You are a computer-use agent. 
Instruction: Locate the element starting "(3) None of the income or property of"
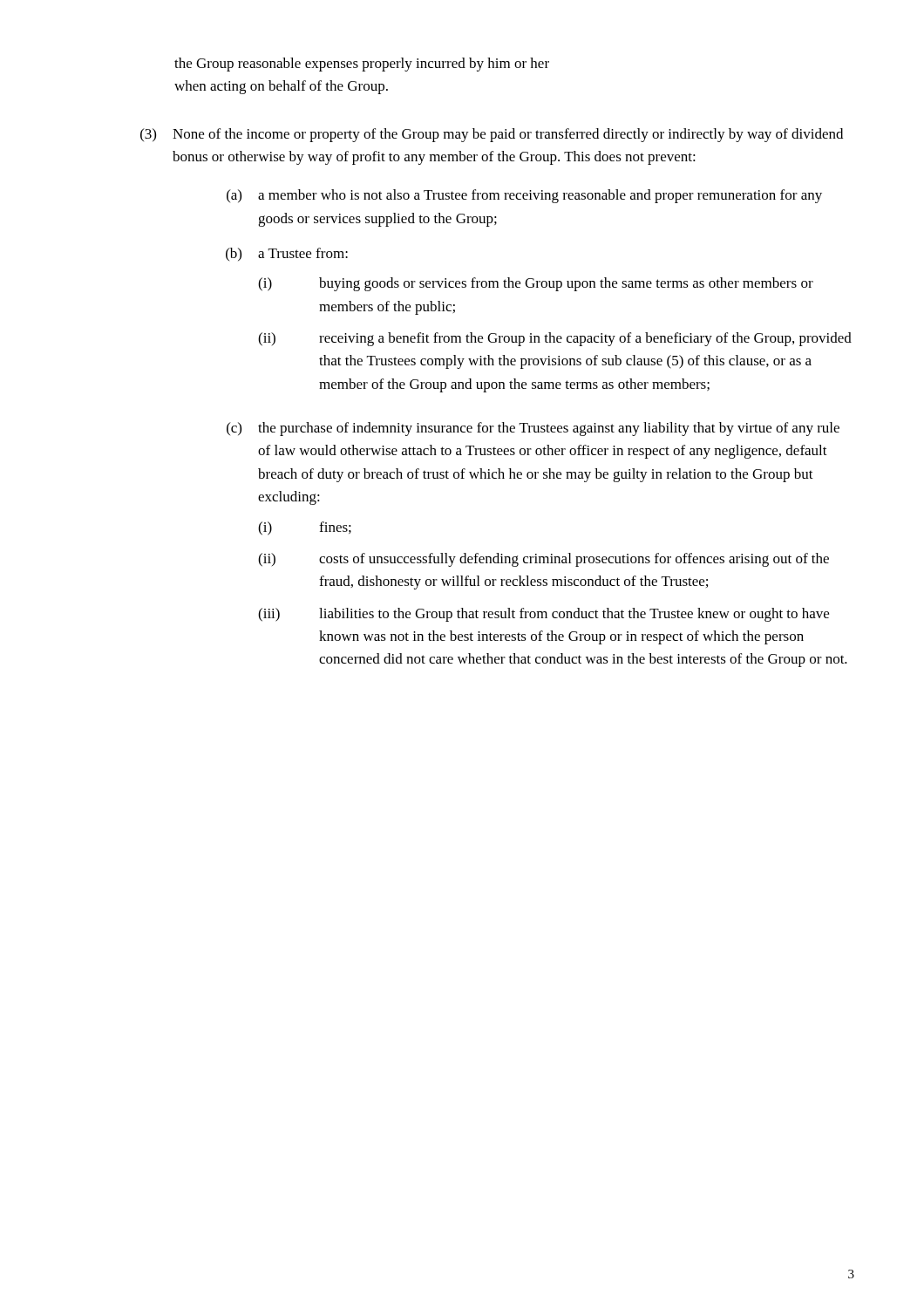(x=492, y=135)
